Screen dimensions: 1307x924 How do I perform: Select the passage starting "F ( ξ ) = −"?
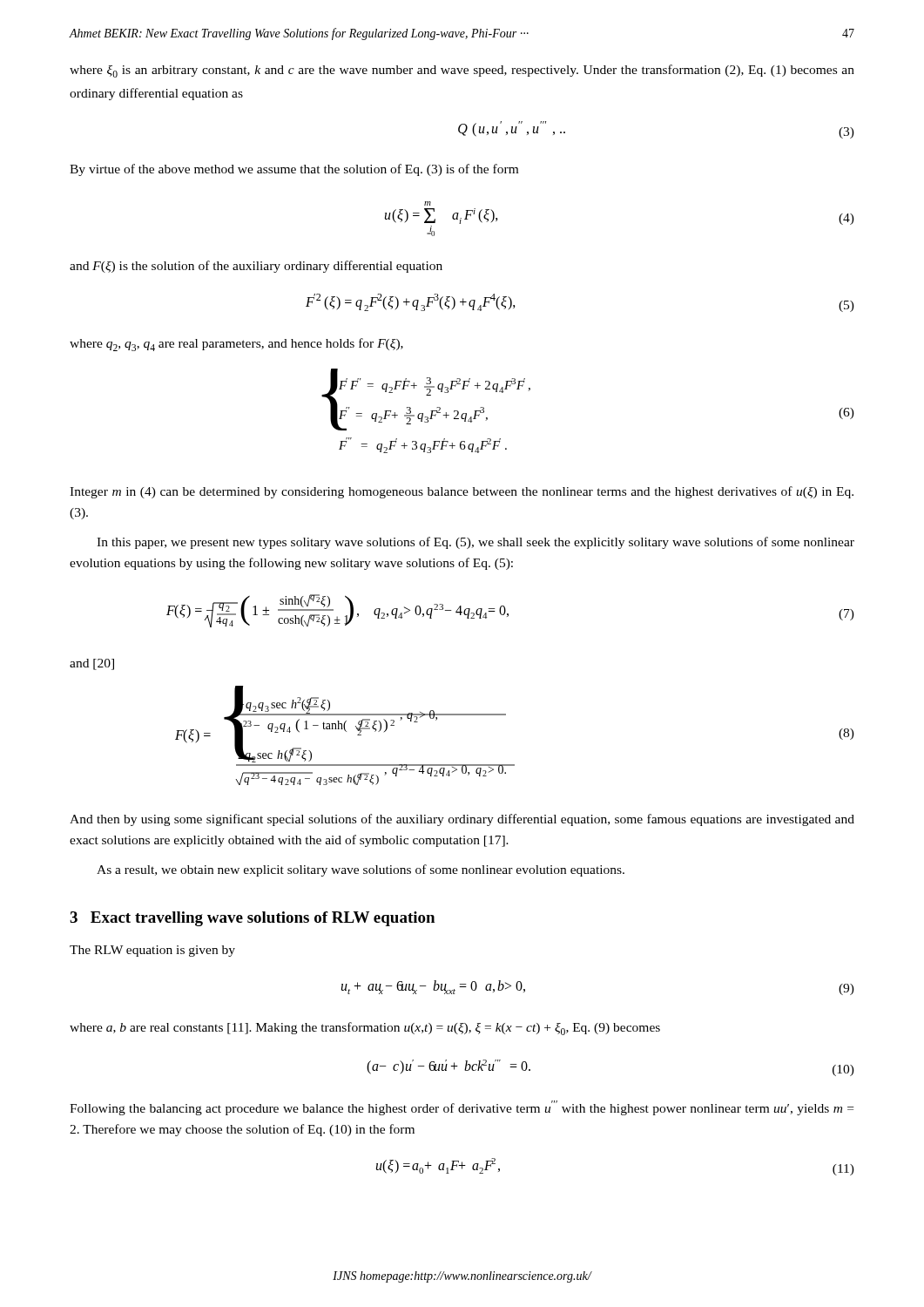tap(462, 613)
